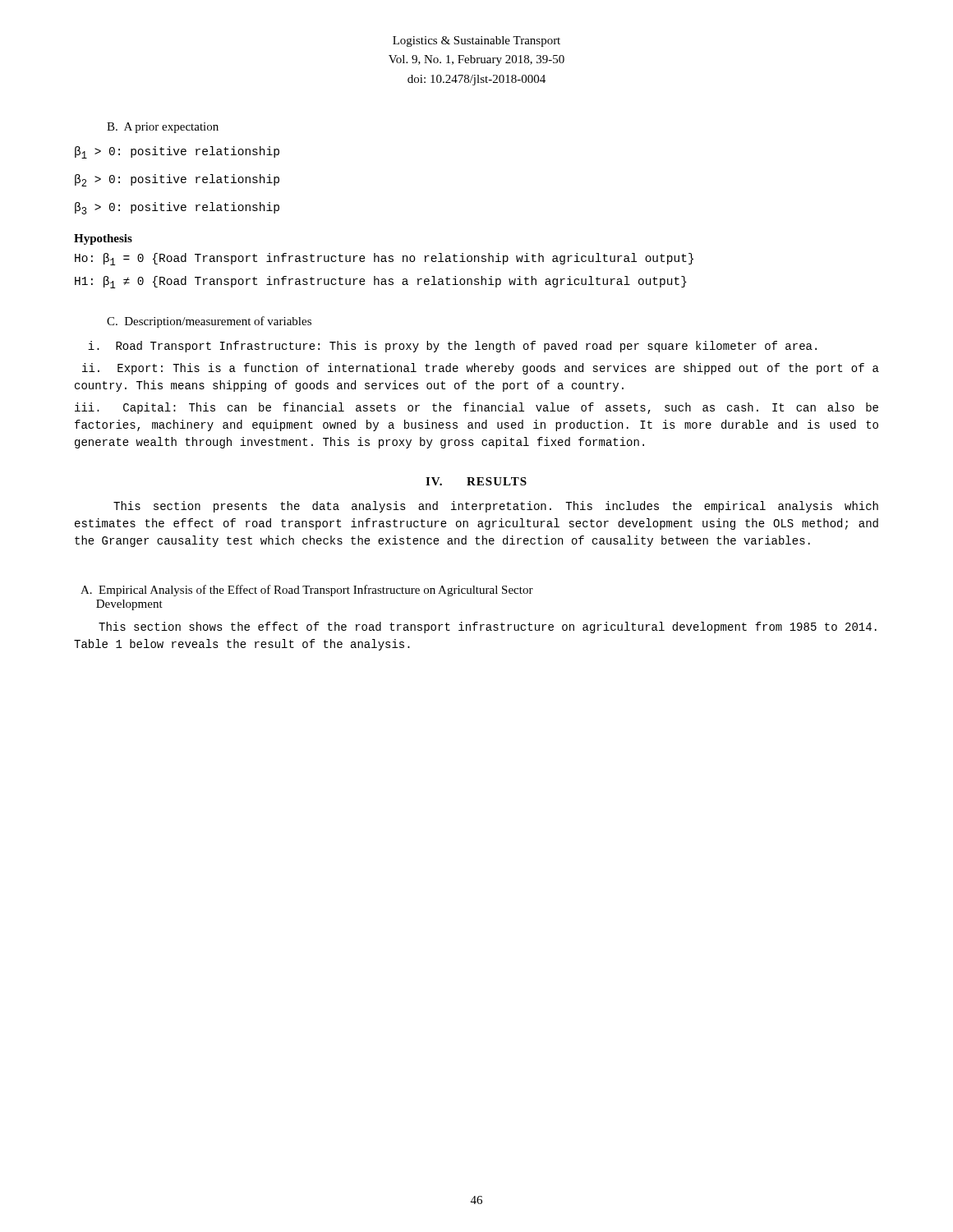953x1232 pixels.
Task: Locate the section header that opens with "A. Empirical Analysis of the Effect"
Action: 307,597
